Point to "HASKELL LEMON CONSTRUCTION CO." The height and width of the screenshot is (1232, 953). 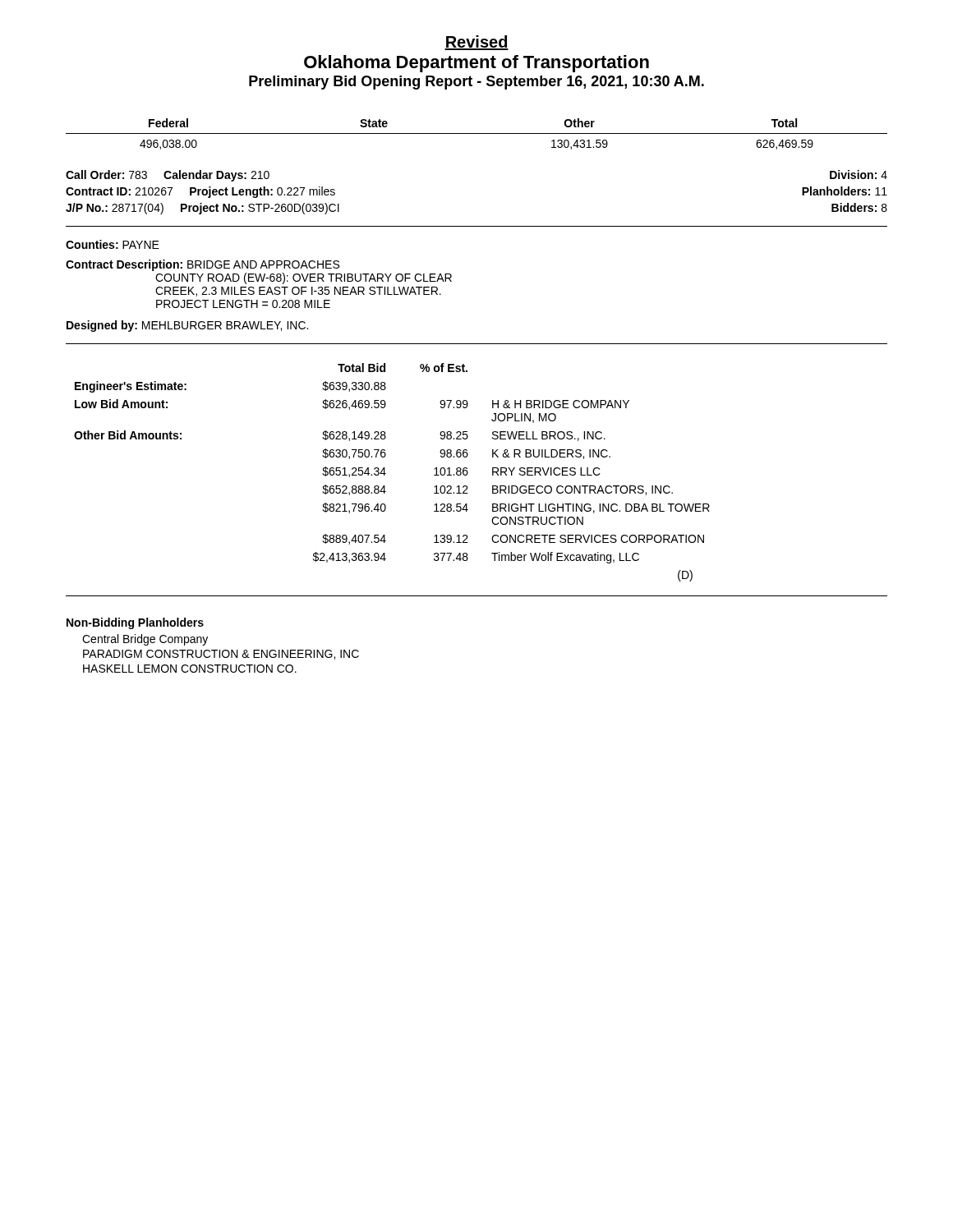(190, 669)
